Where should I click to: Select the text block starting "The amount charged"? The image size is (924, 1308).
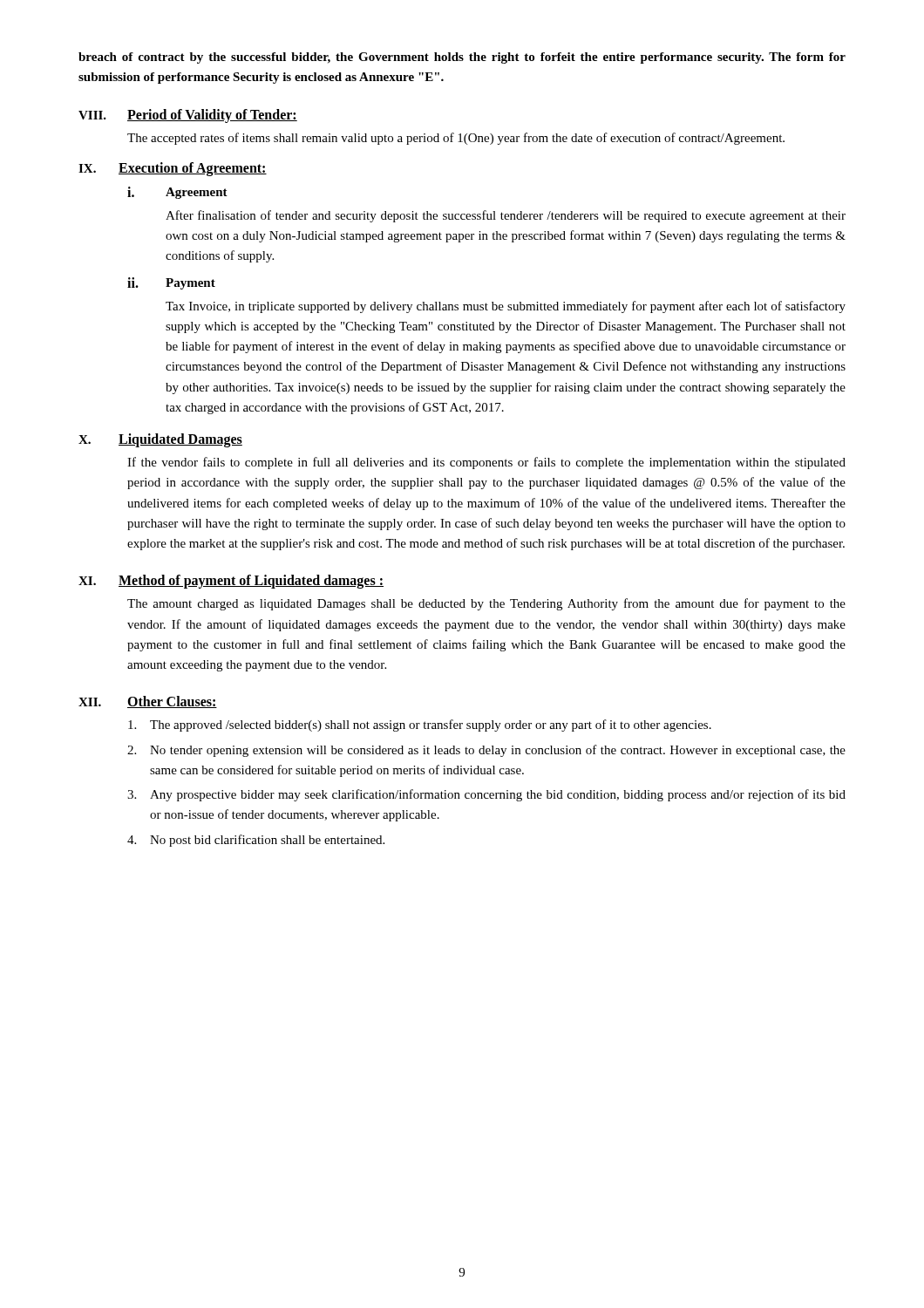[486, 634]
